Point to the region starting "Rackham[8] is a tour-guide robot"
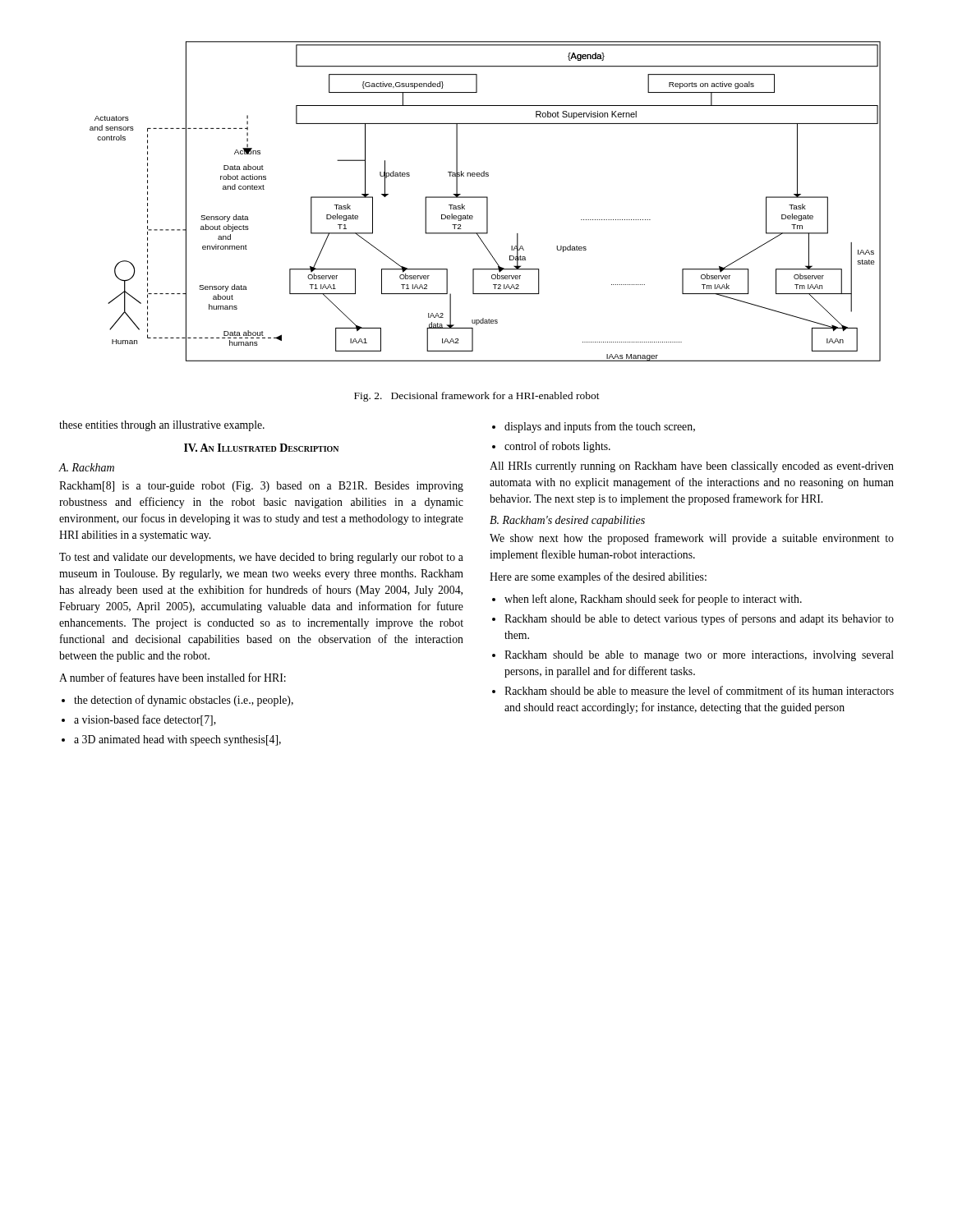The width and height of the screenshot is (953, 1232). click(261, 511)
